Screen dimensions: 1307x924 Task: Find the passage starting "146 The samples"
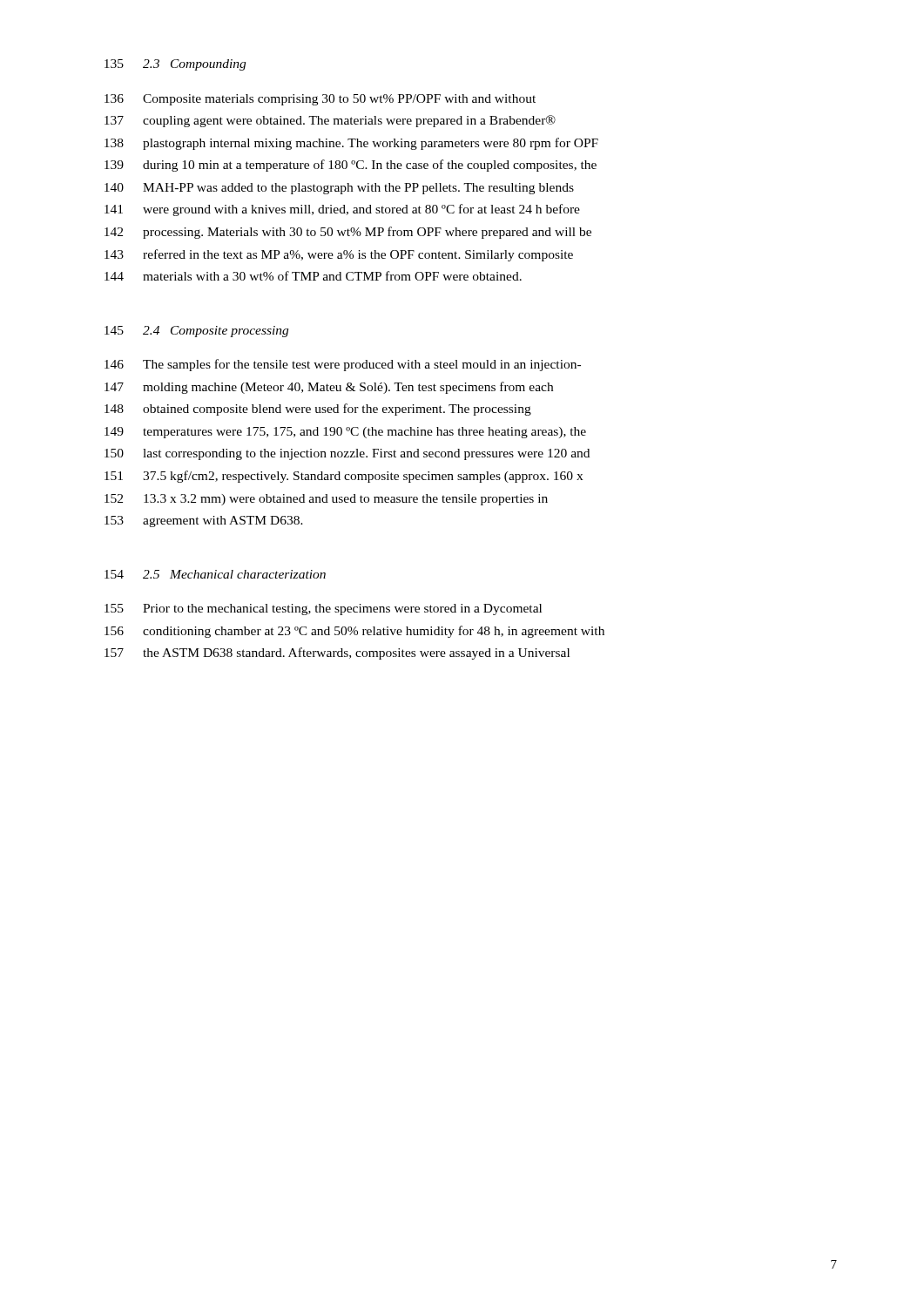462,442
